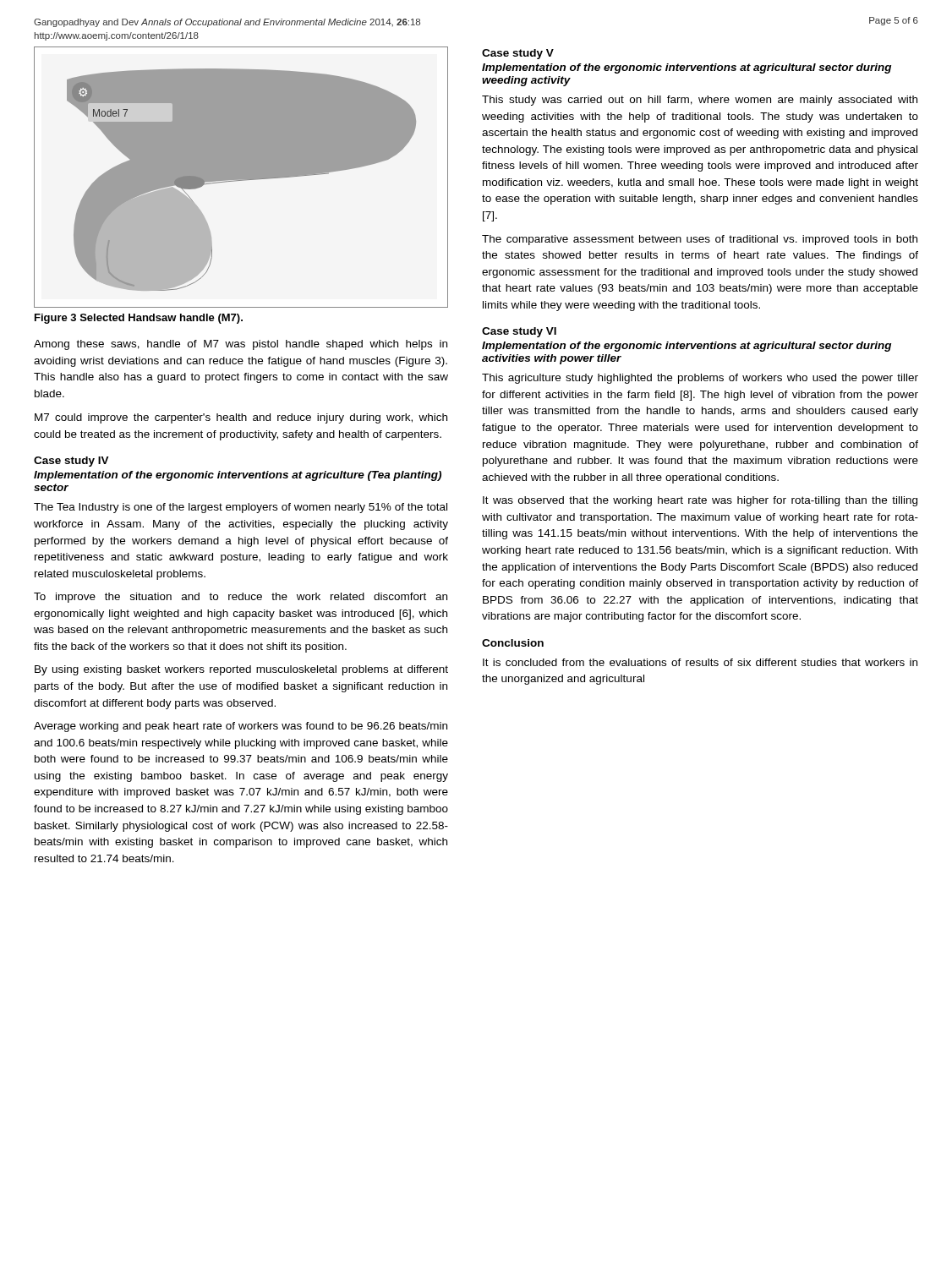Locate the text block that reads "The comparative assessment between"

click(x=700, y=272)
